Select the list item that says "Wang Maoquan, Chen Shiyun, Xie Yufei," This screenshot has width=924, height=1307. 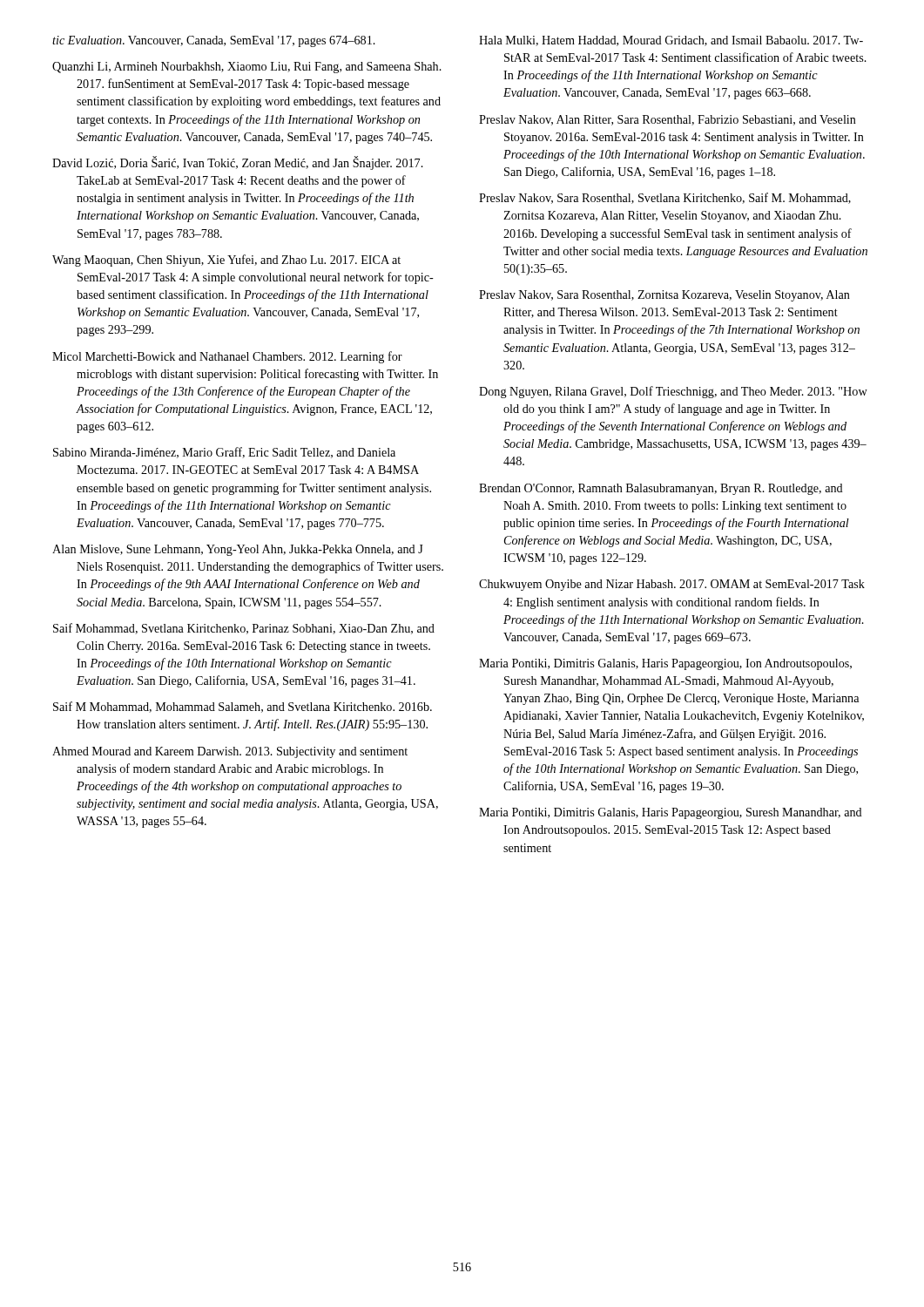tap(243, 295)
